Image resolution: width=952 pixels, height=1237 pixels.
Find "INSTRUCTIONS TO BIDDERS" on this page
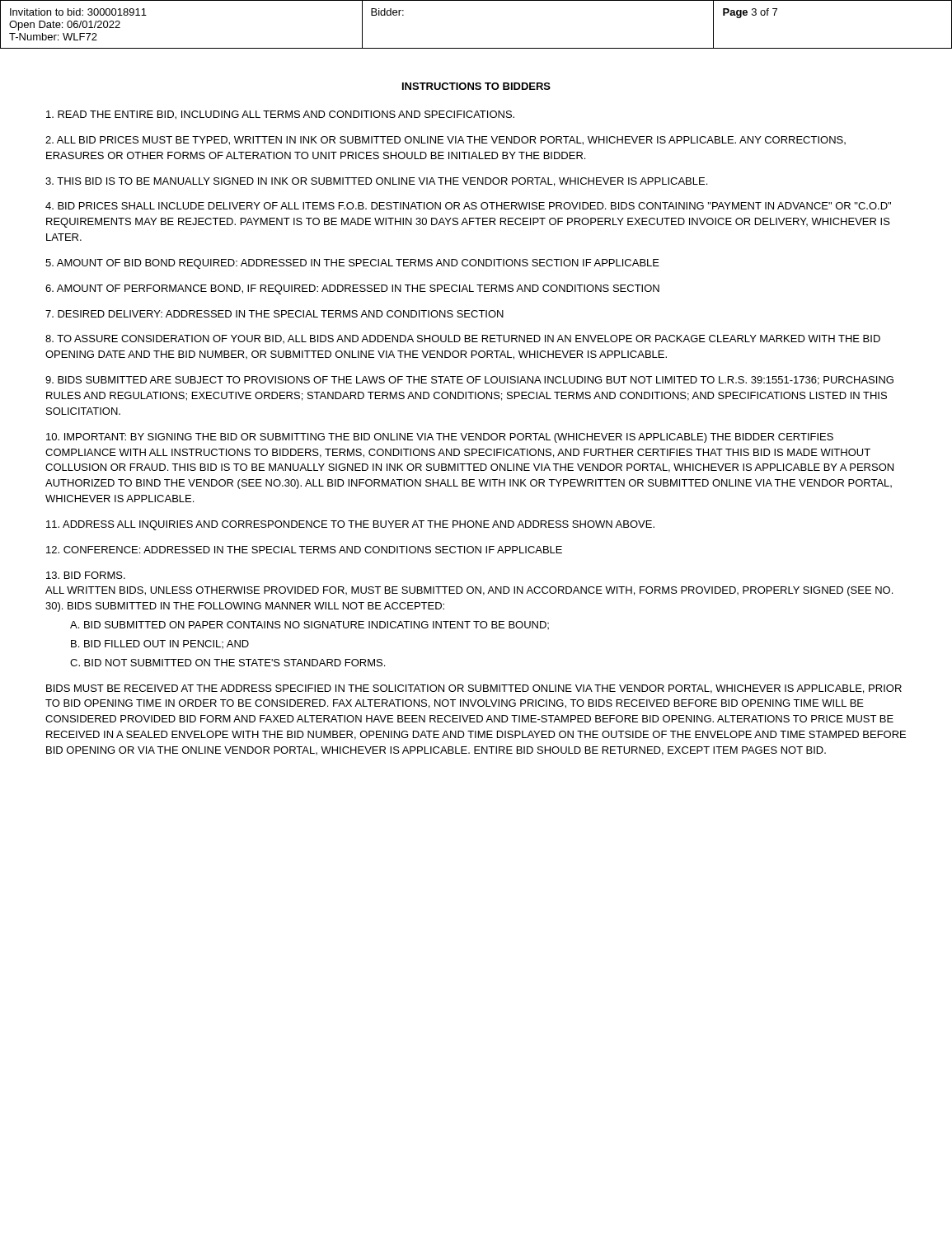[x=476, y=86]
